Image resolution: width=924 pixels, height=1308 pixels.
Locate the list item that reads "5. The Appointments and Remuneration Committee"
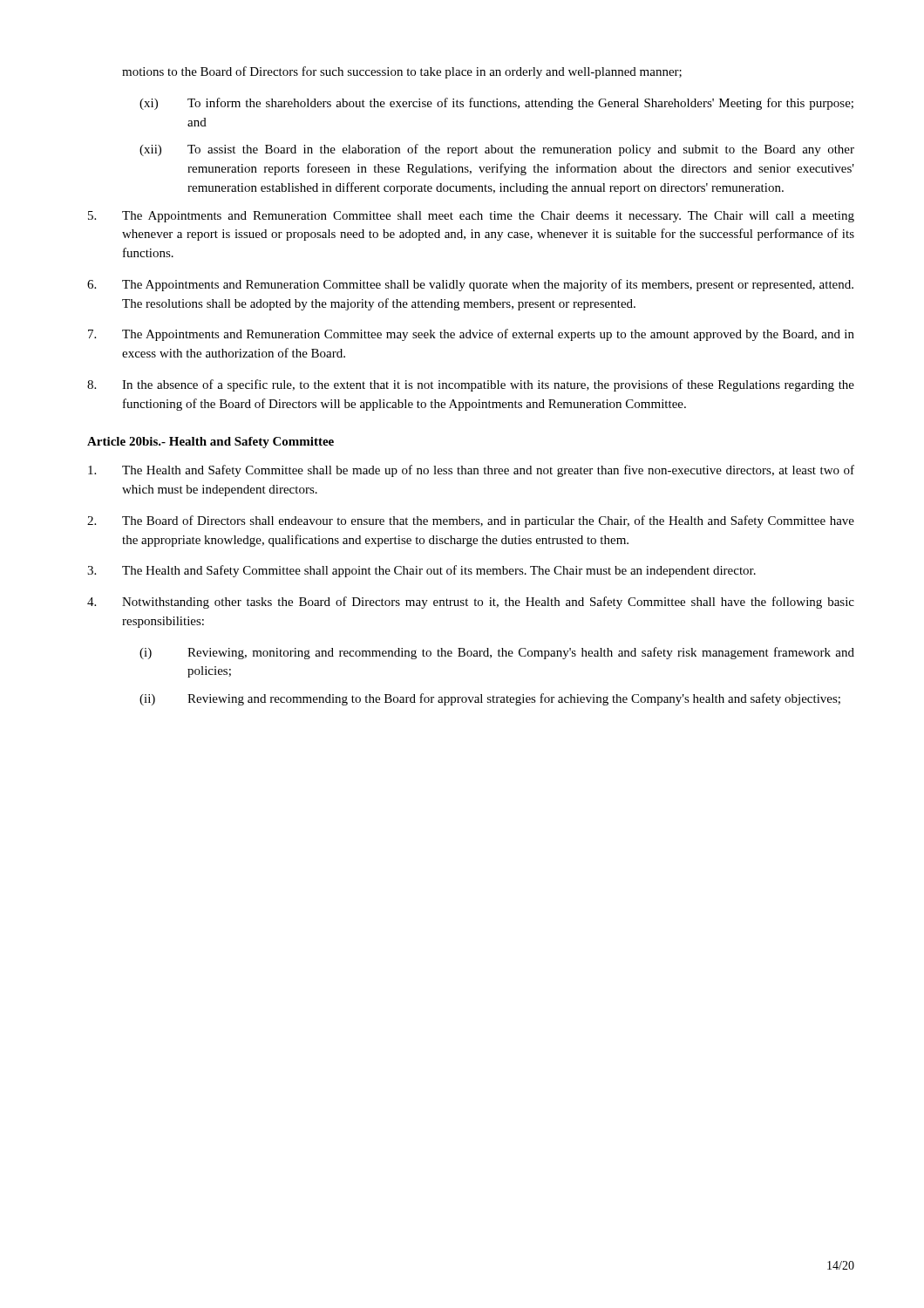click(471, 235)
